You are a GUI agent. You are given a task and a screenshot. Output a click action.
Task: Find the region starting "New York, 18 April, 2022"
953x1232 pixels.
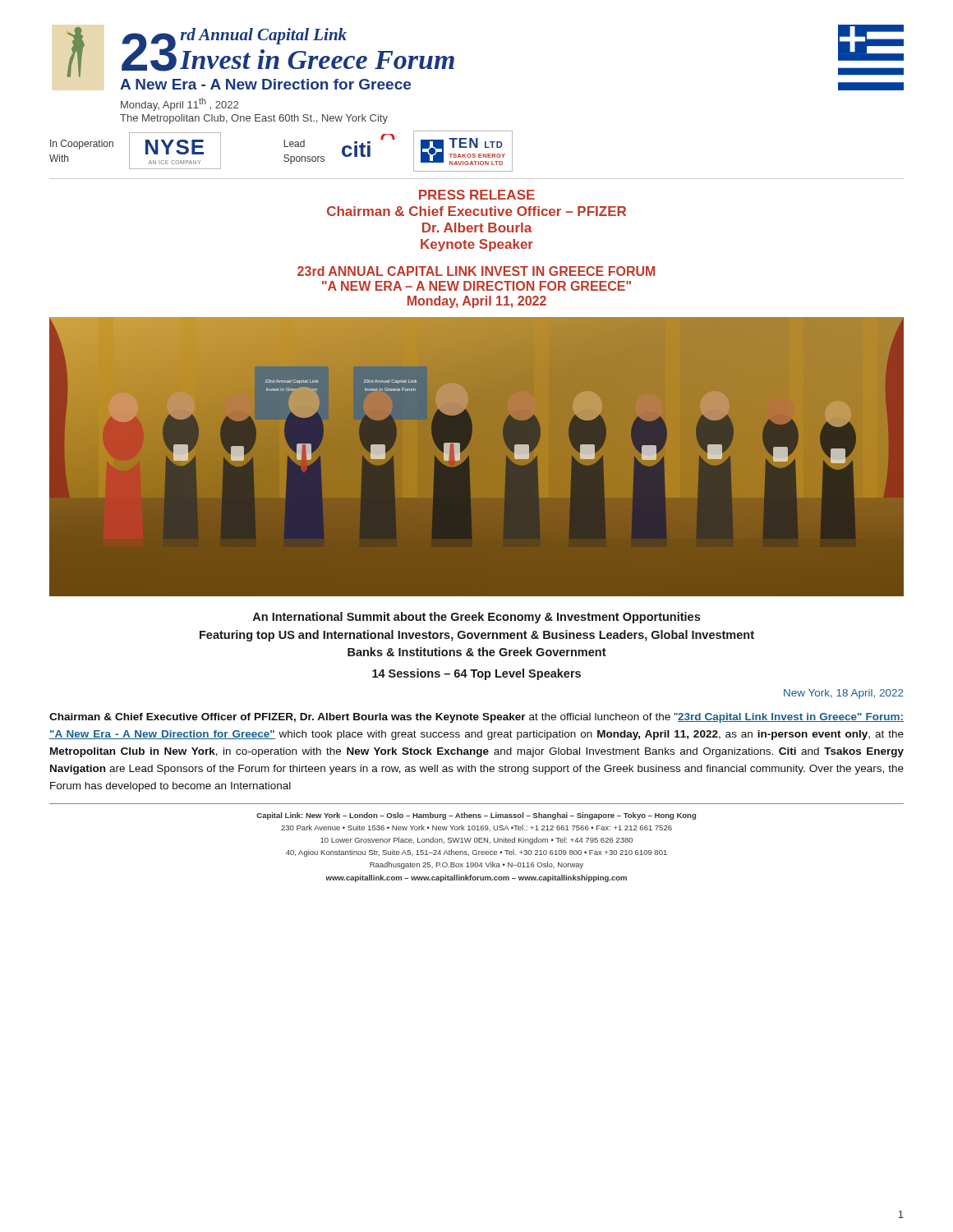coord(843,693)
